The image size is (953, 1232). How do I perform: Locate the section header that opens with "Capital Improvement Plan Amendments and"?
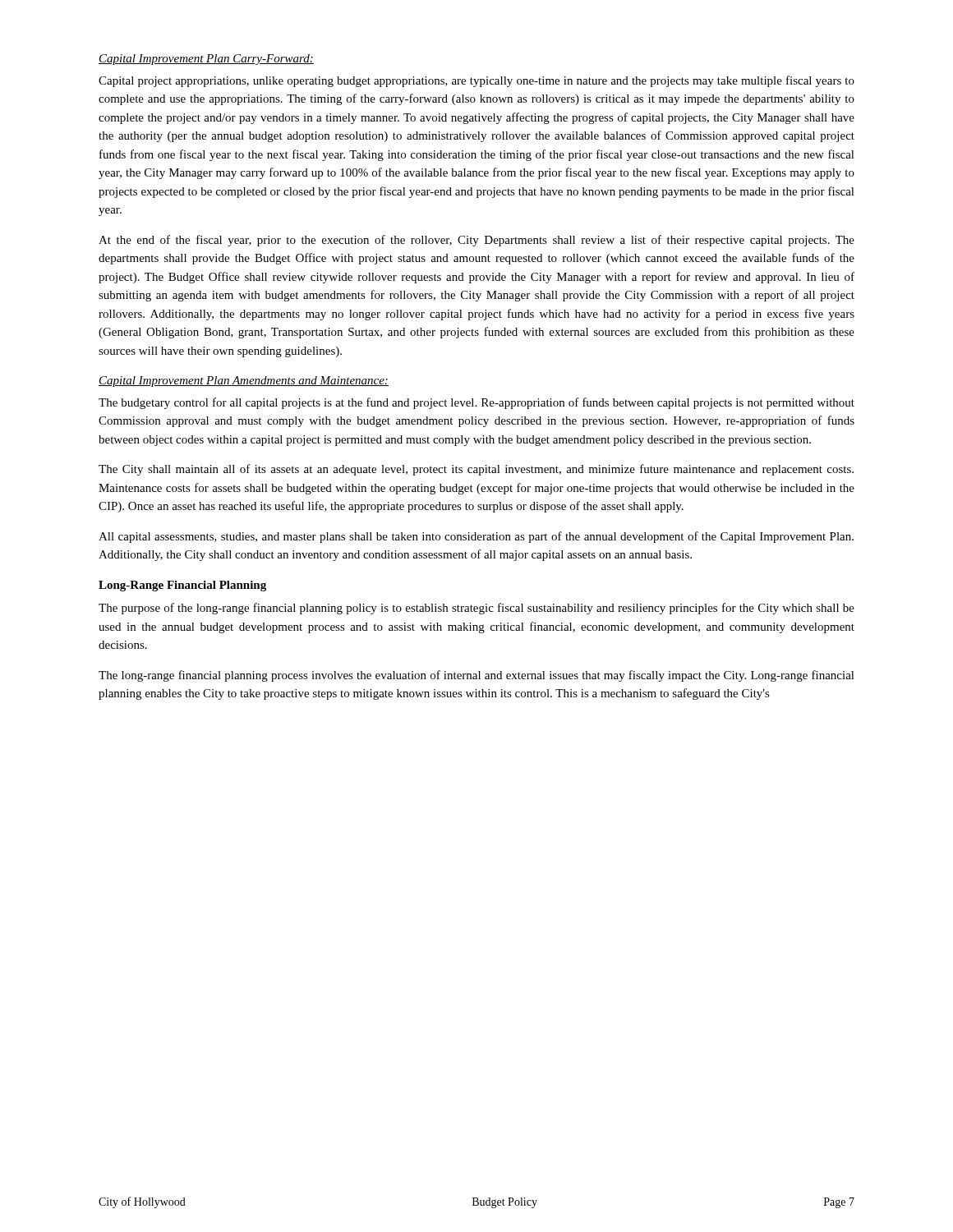click(244, 382)
